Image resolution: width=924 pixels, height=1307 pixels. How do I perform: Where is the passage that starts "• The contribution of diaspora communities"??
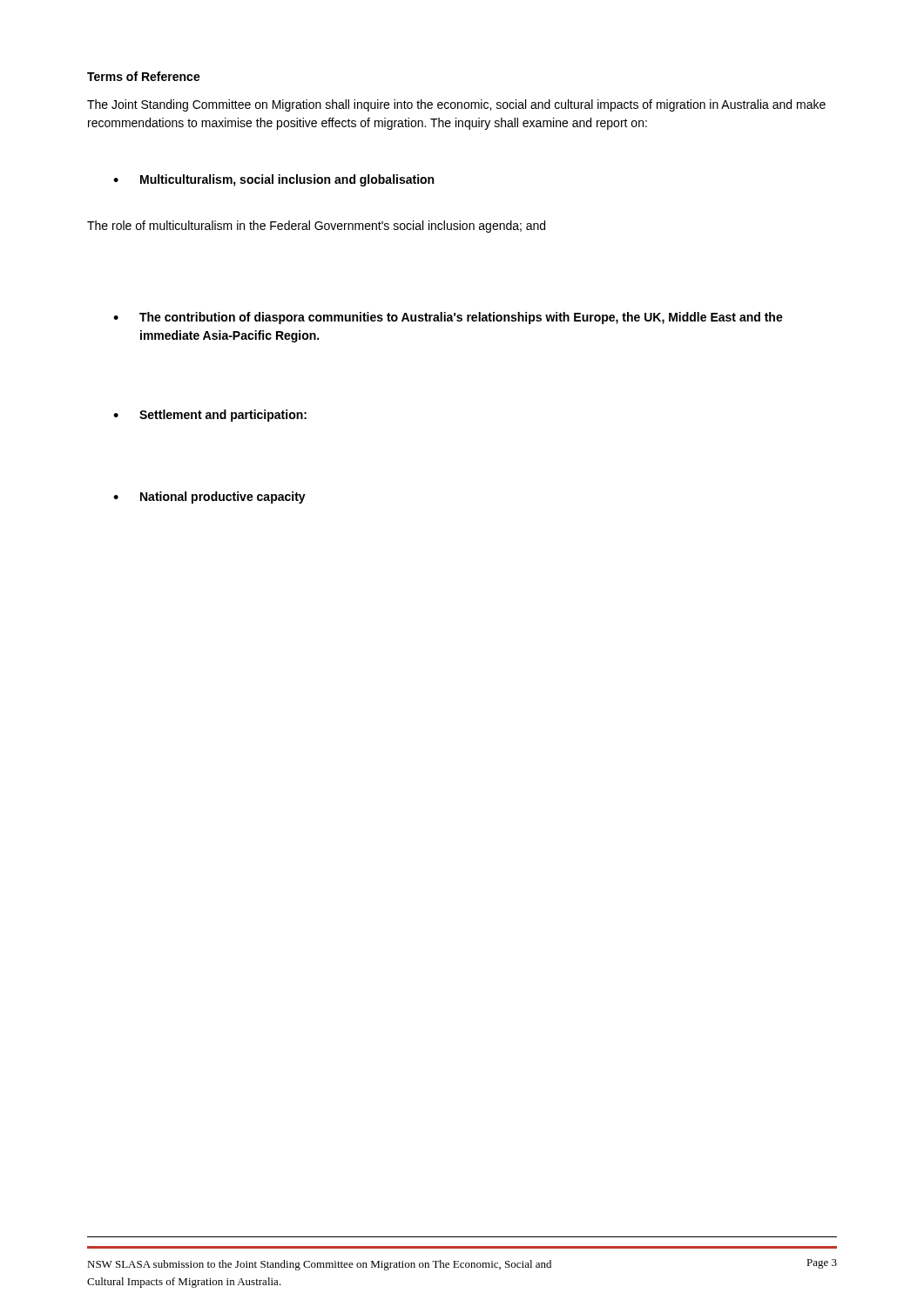[x=475, y=327]
